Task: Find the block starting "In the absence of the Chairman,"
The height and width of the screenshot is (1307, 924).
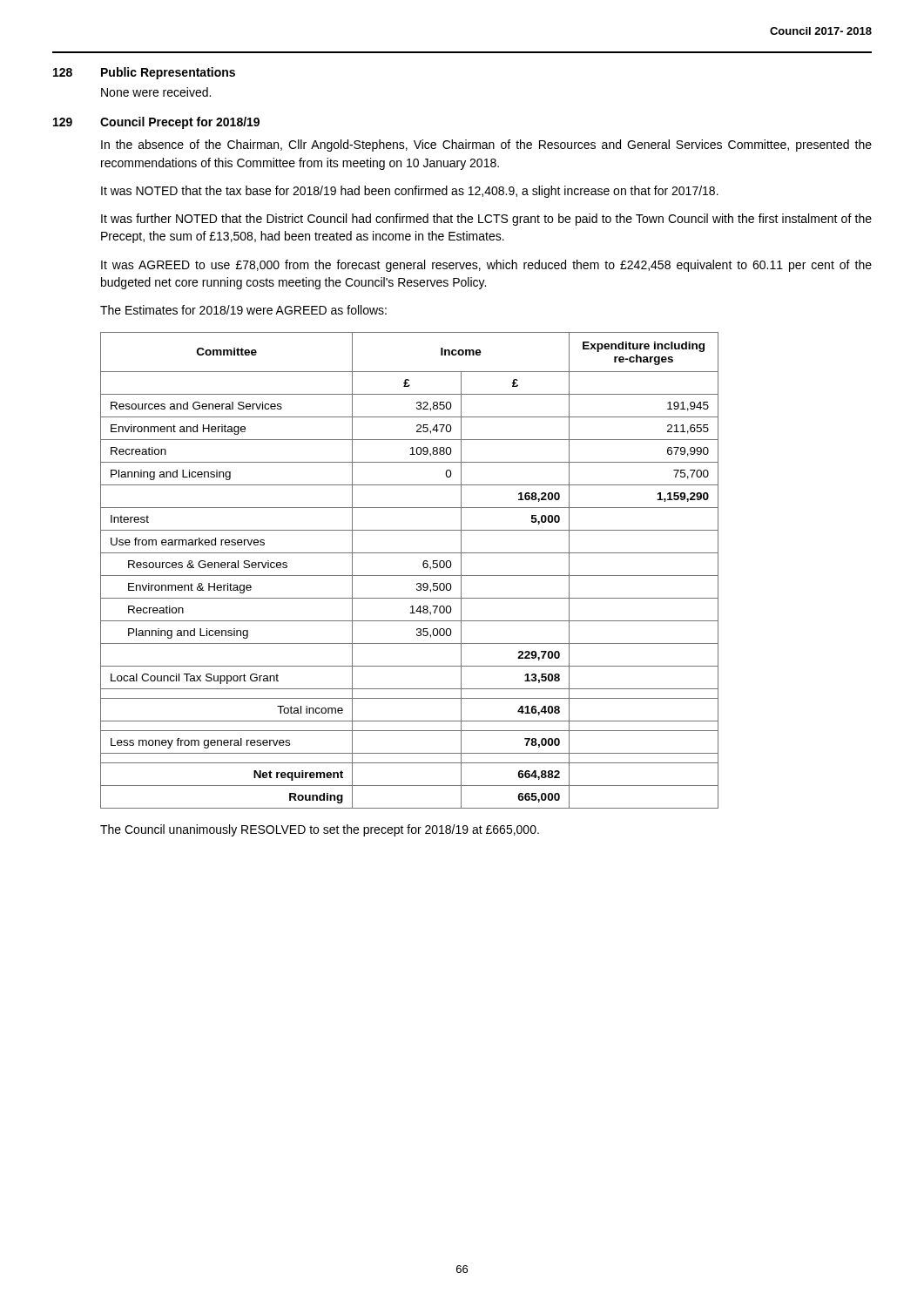Action: pyautogui.click(x=486, y=154)
